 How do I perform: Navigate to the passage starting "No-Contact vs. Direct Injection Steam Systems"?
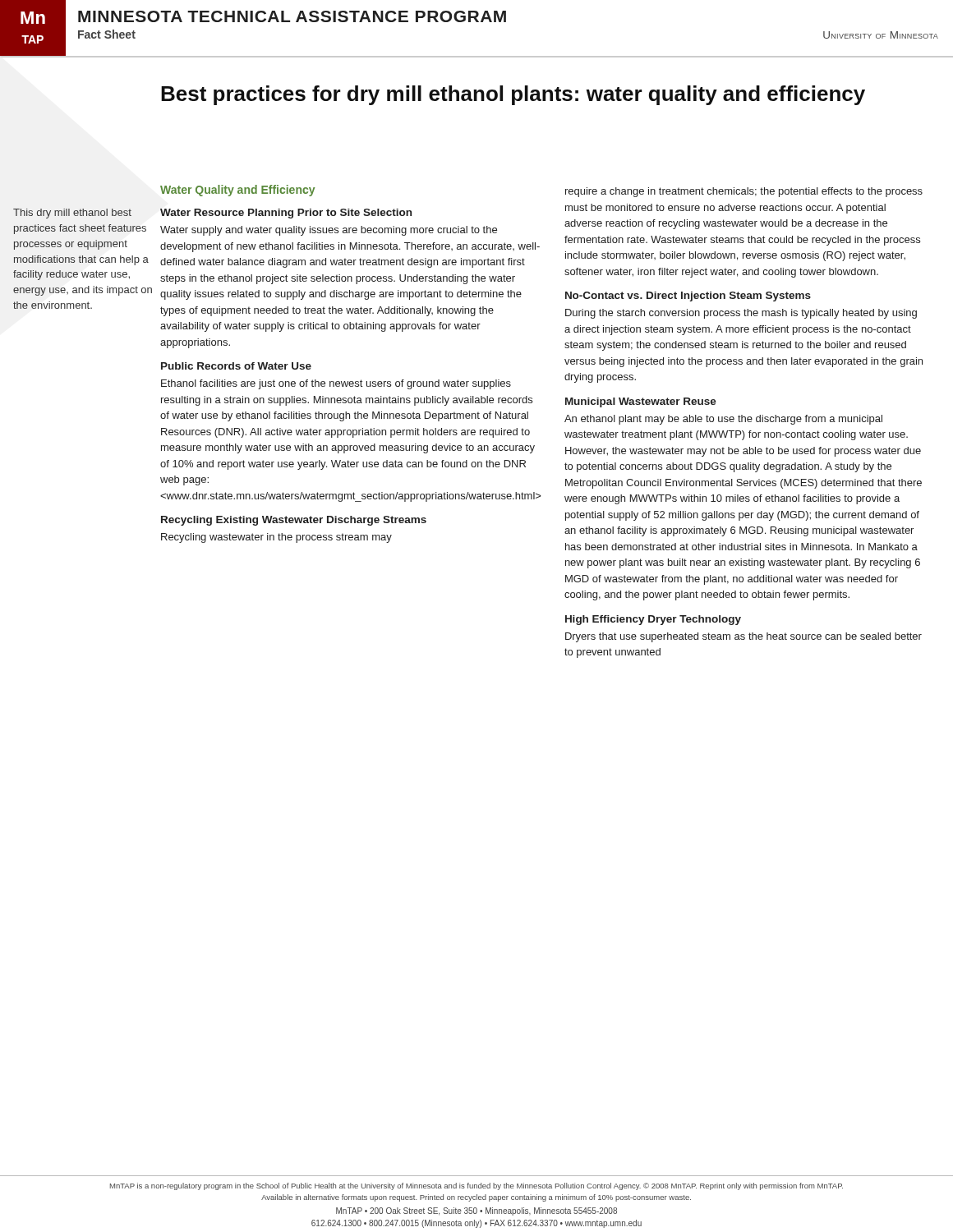[x=688, y=295]
